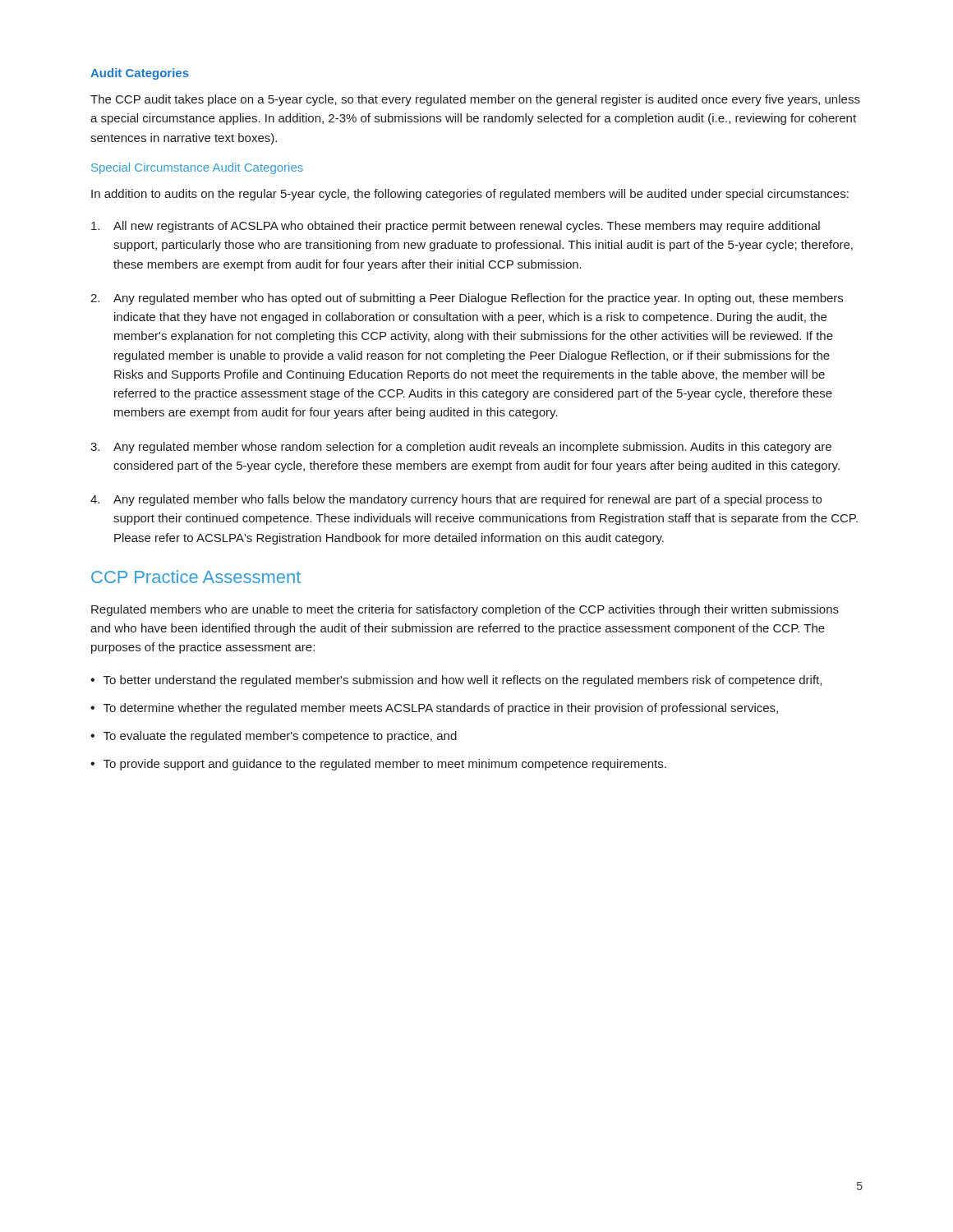Click on the block starting "4. Any regulated member who"

(476, 518)
